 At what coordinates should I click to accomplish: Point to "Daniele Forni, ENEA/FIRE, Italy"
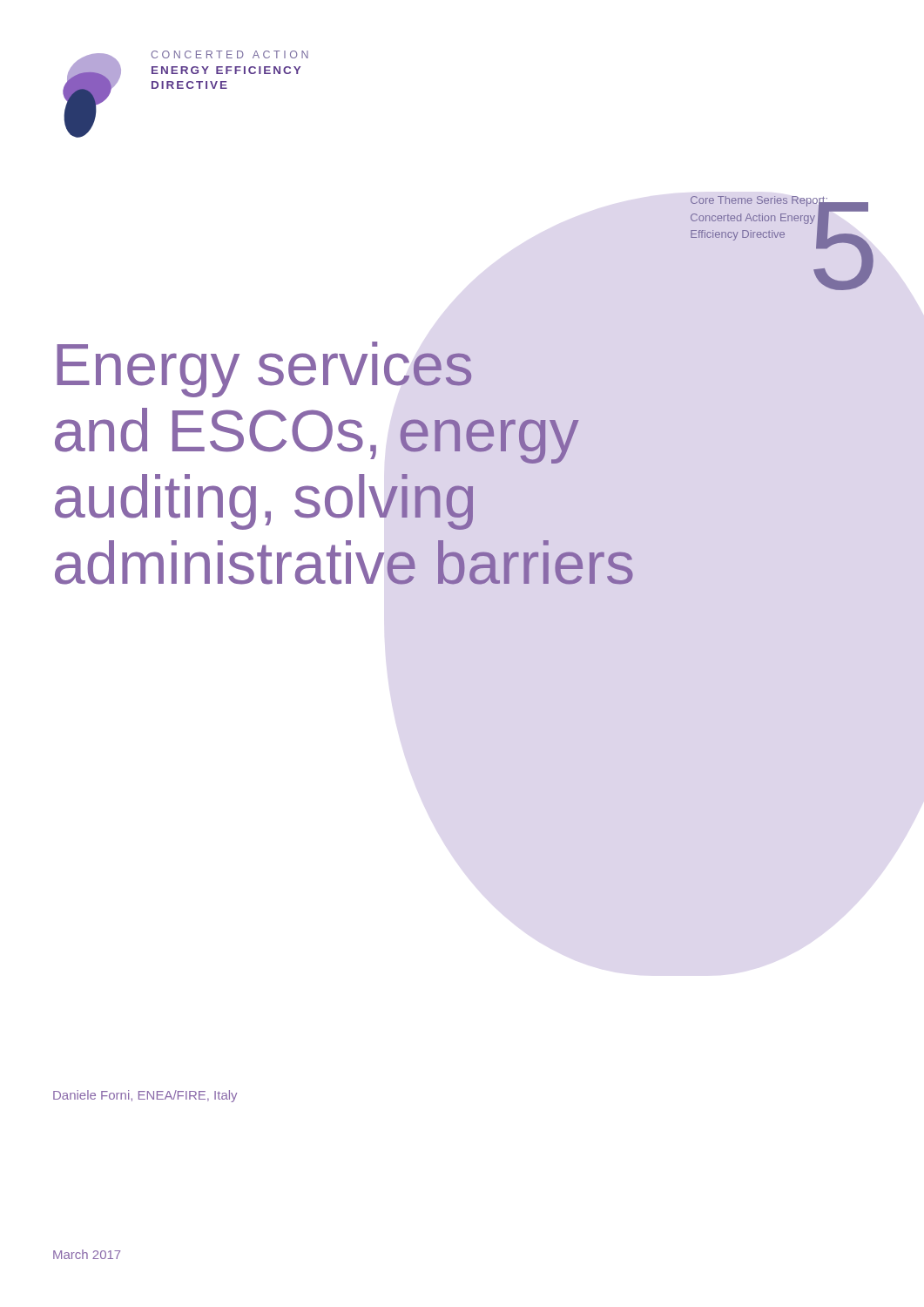point(145,1095)
